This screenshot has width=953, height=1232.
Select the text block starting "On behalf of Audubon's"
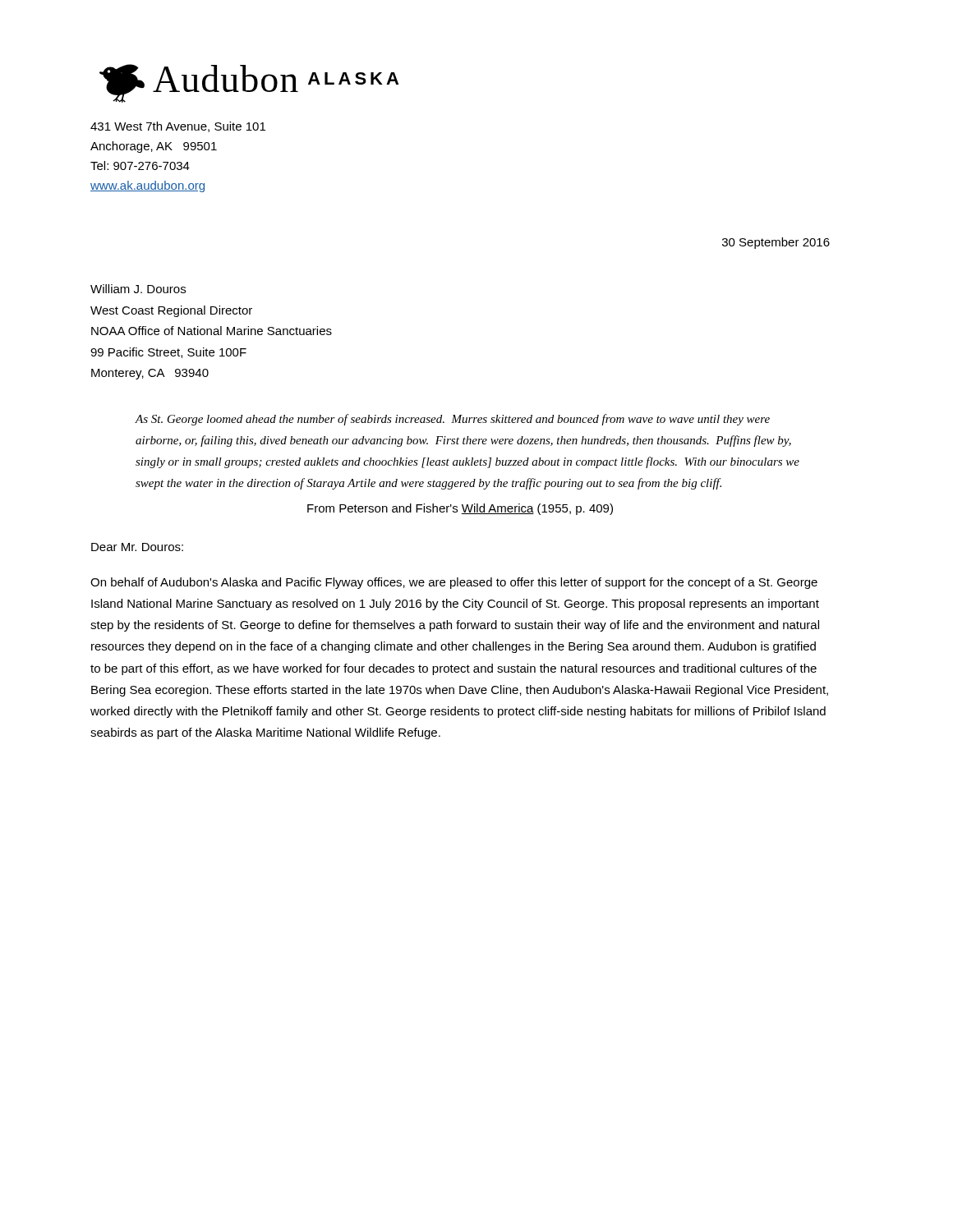(460, 657)
